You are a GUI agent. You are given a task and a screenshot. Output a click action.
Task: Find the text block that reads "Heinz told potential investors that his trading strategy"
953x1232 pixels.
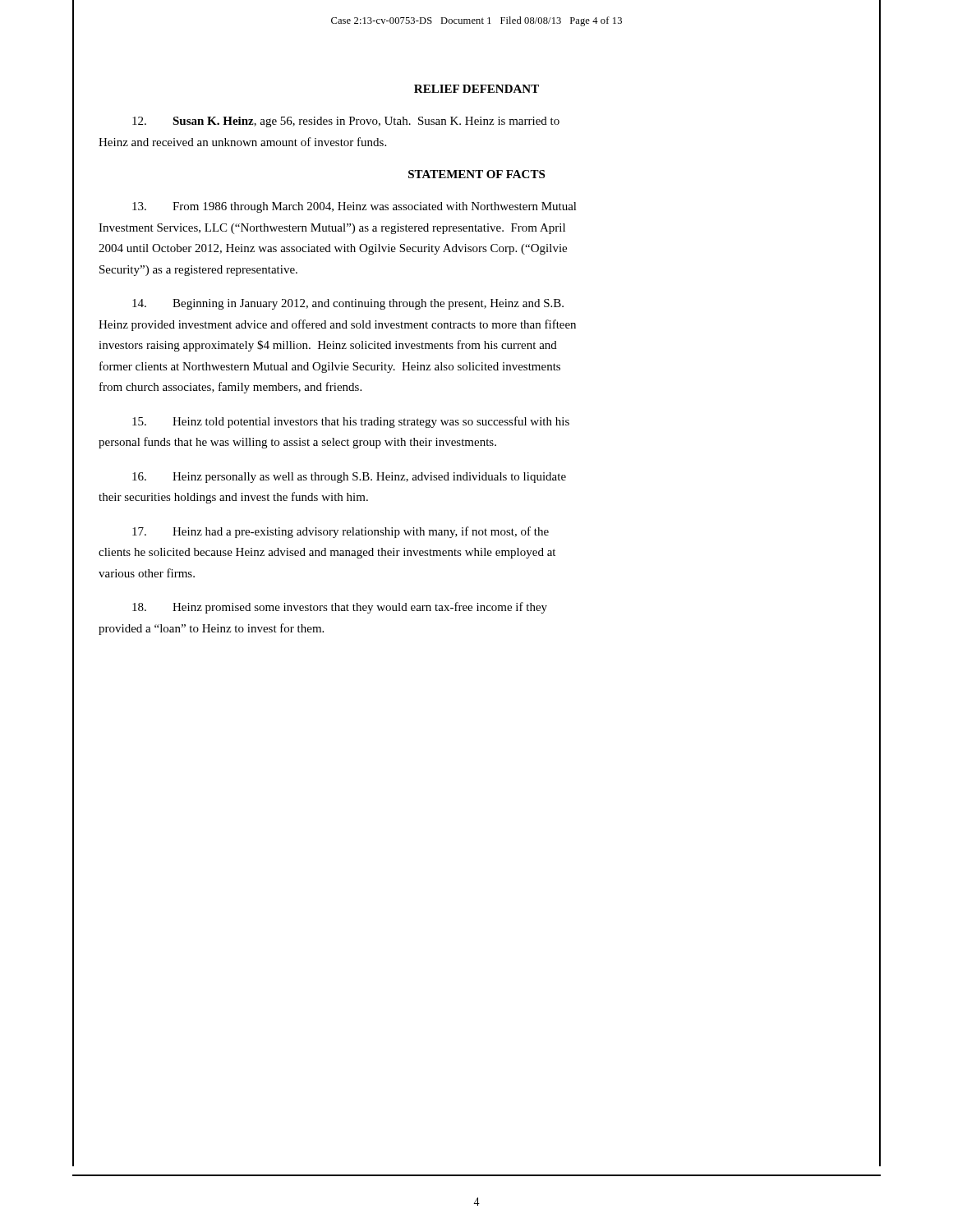334,430
